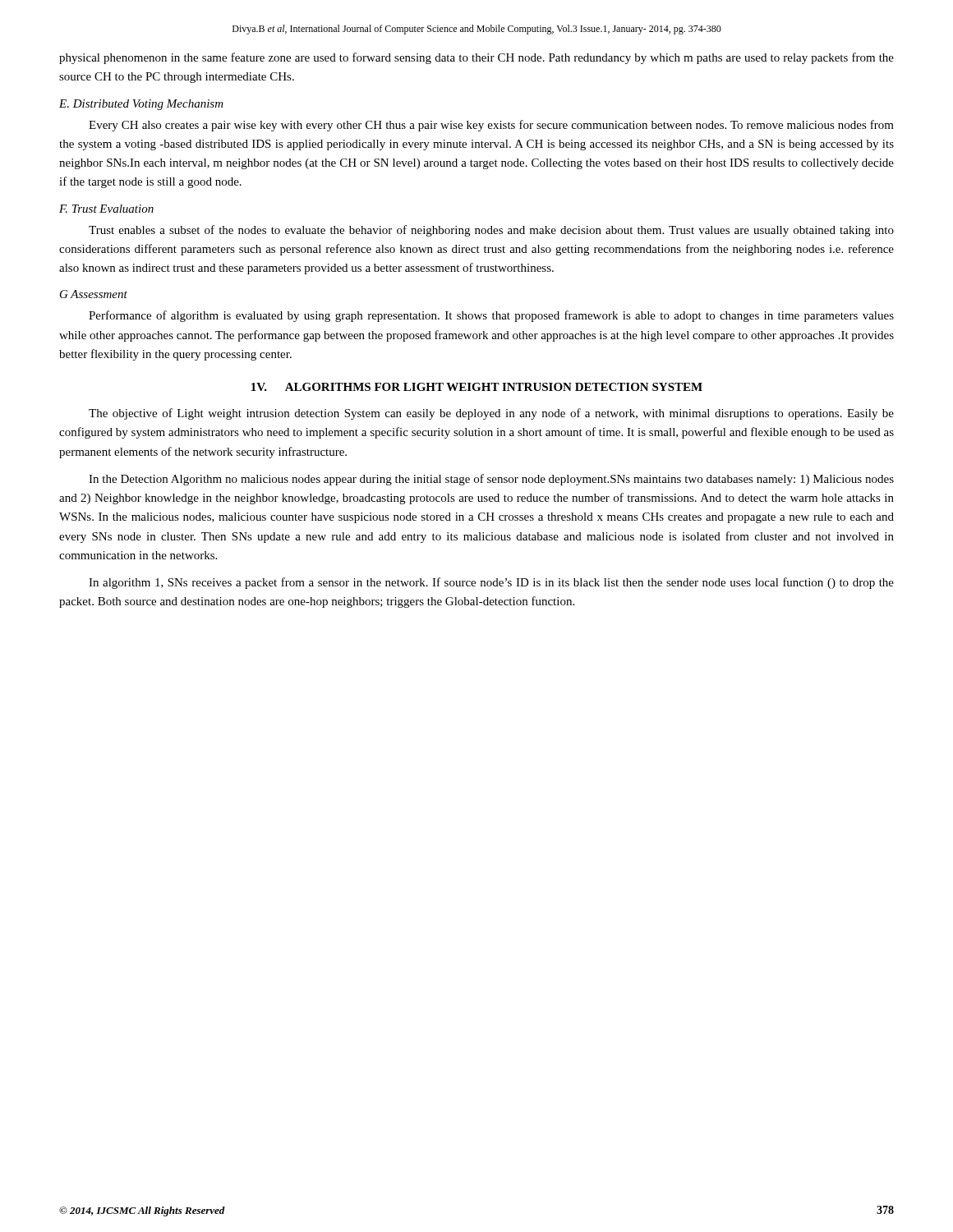Find the element starting "F. Trust Evaluation"
The width and height of the screenshot is (953, 1232).
coord(106,208)
